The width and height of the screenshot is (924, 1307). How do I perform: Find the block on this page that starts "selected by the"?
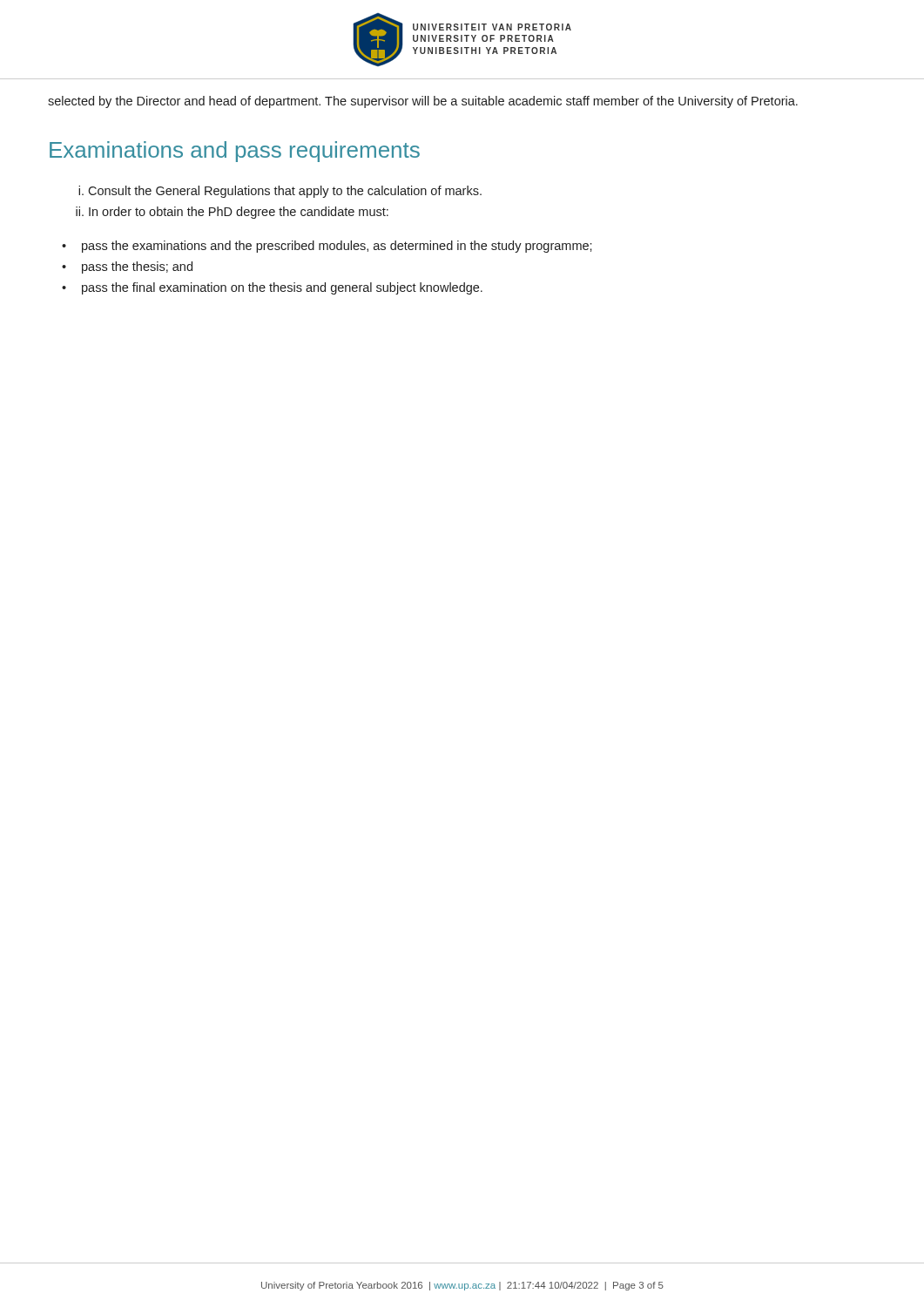423,101
